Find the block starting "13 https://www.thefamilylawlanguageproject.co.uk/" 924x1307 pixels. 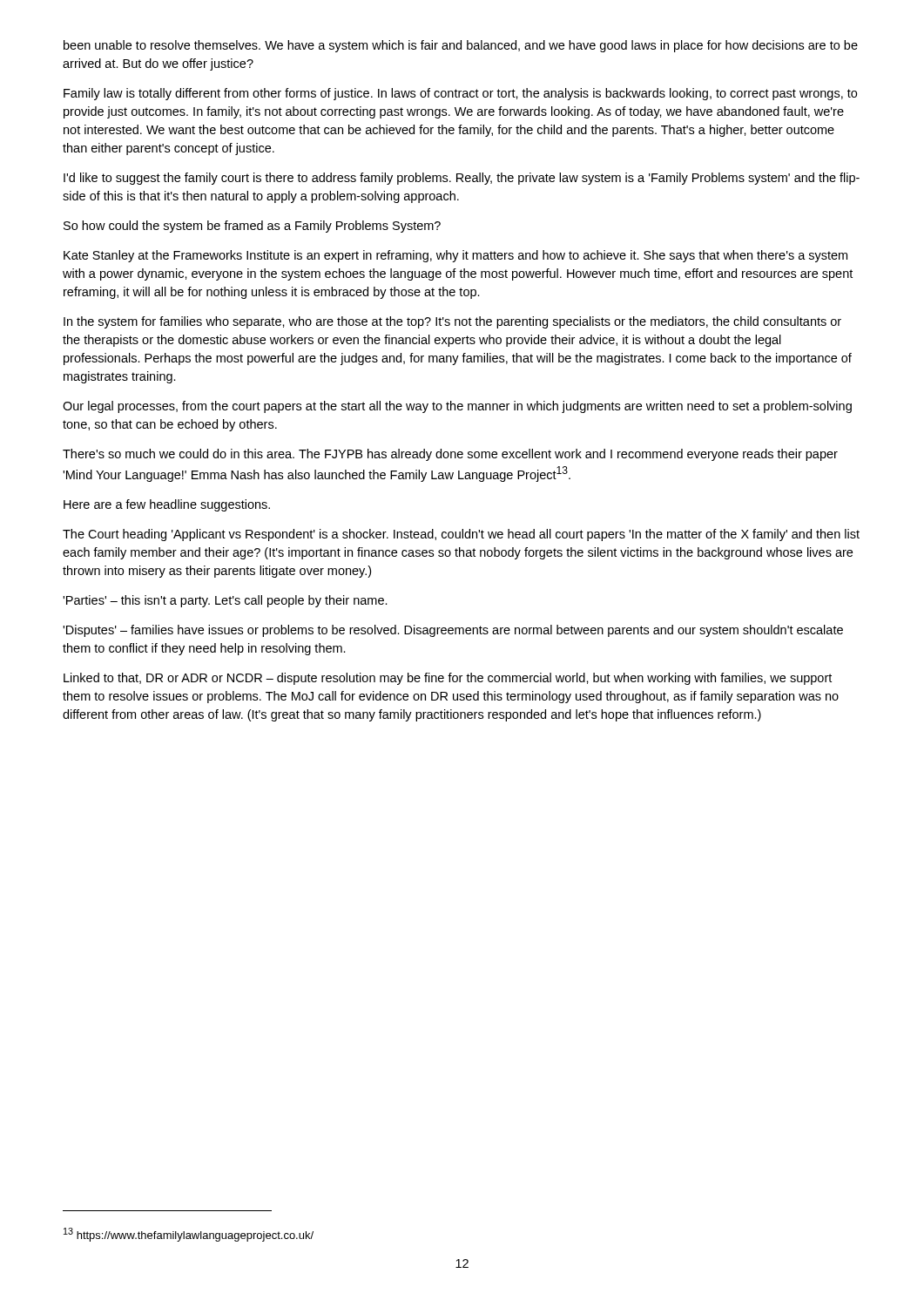point(188,1234)
